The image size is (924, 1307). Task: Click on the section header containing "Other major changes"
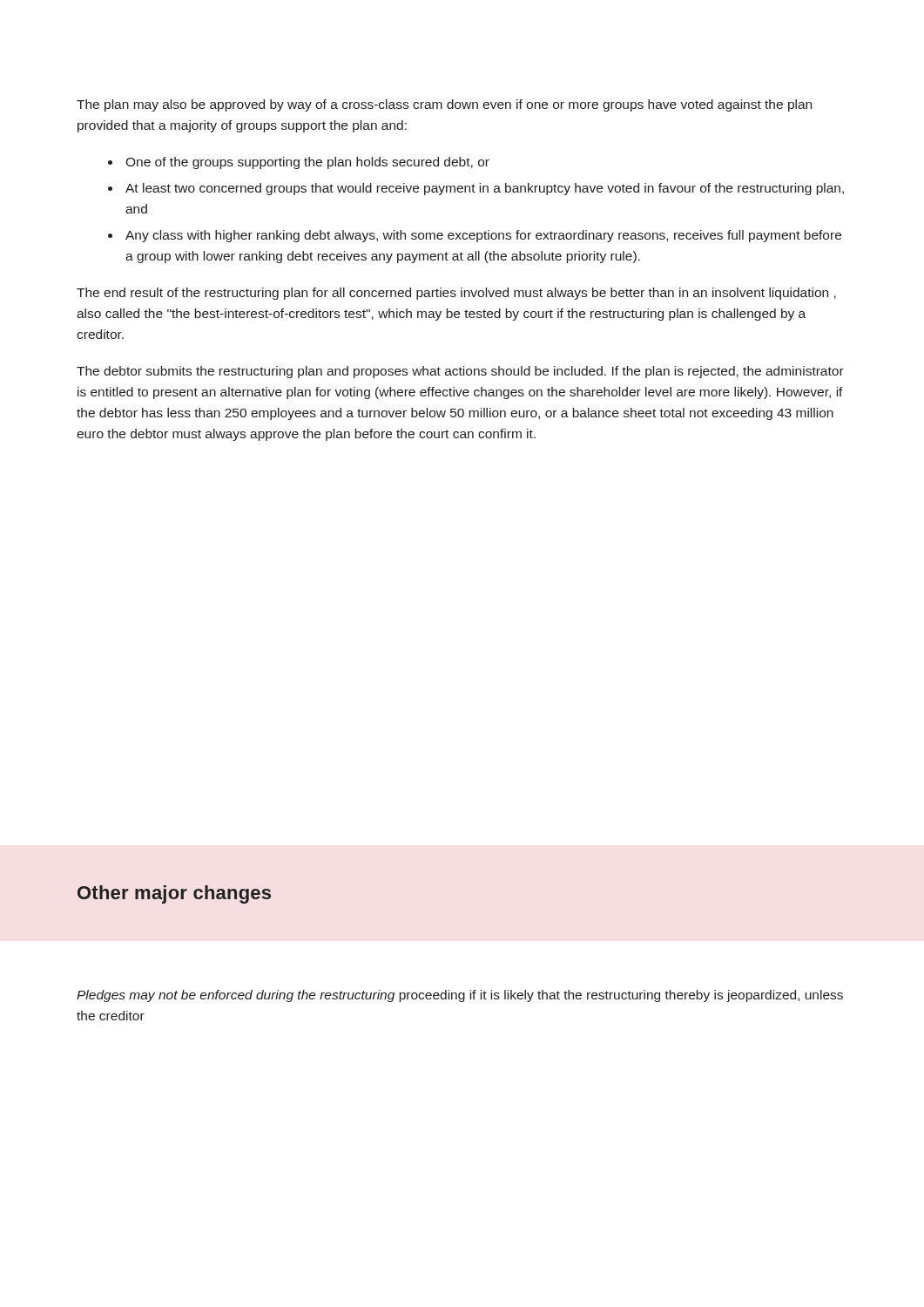pos(174,893)
